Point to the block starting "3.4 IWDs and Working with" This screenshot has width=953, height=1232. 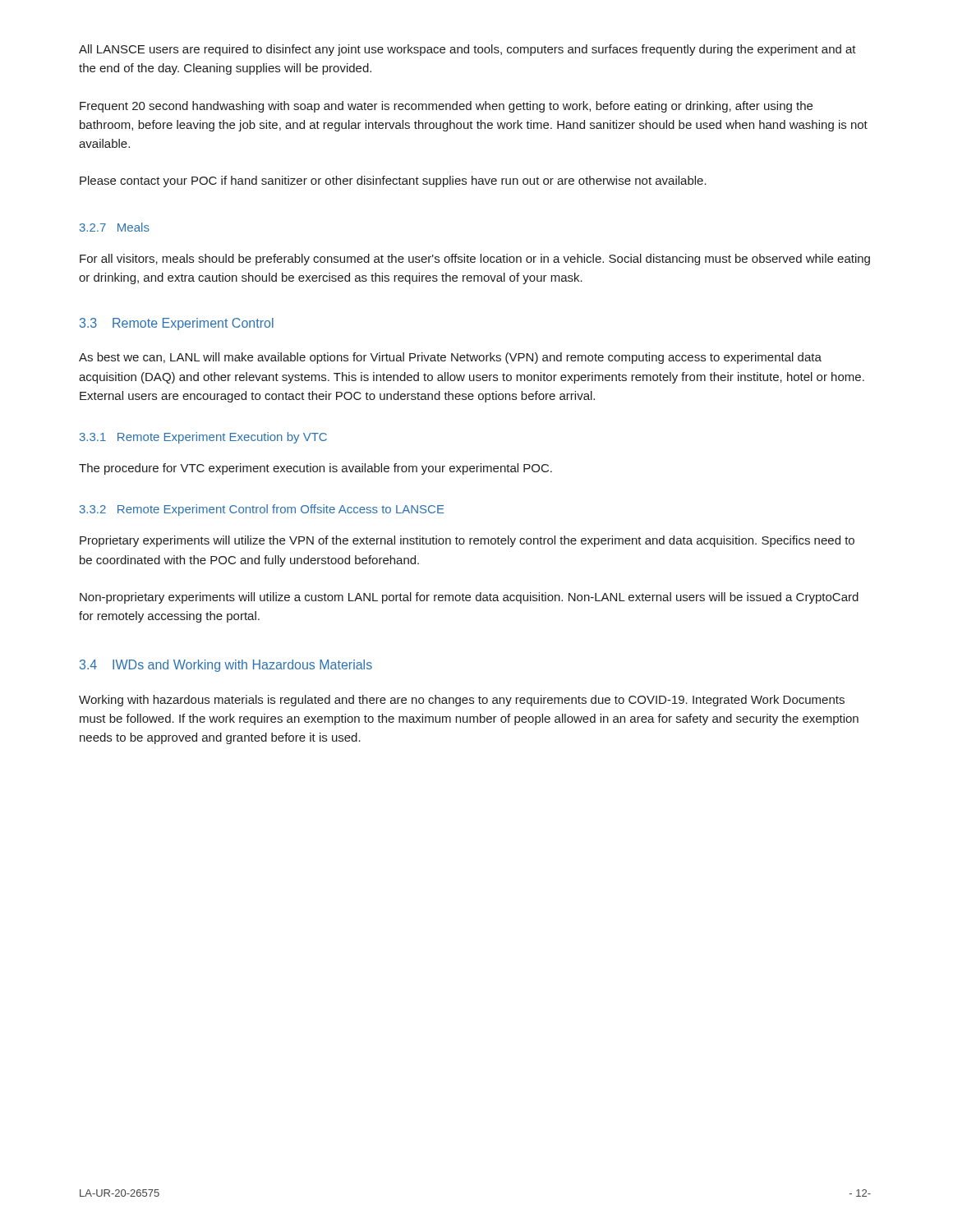[226, 665]
